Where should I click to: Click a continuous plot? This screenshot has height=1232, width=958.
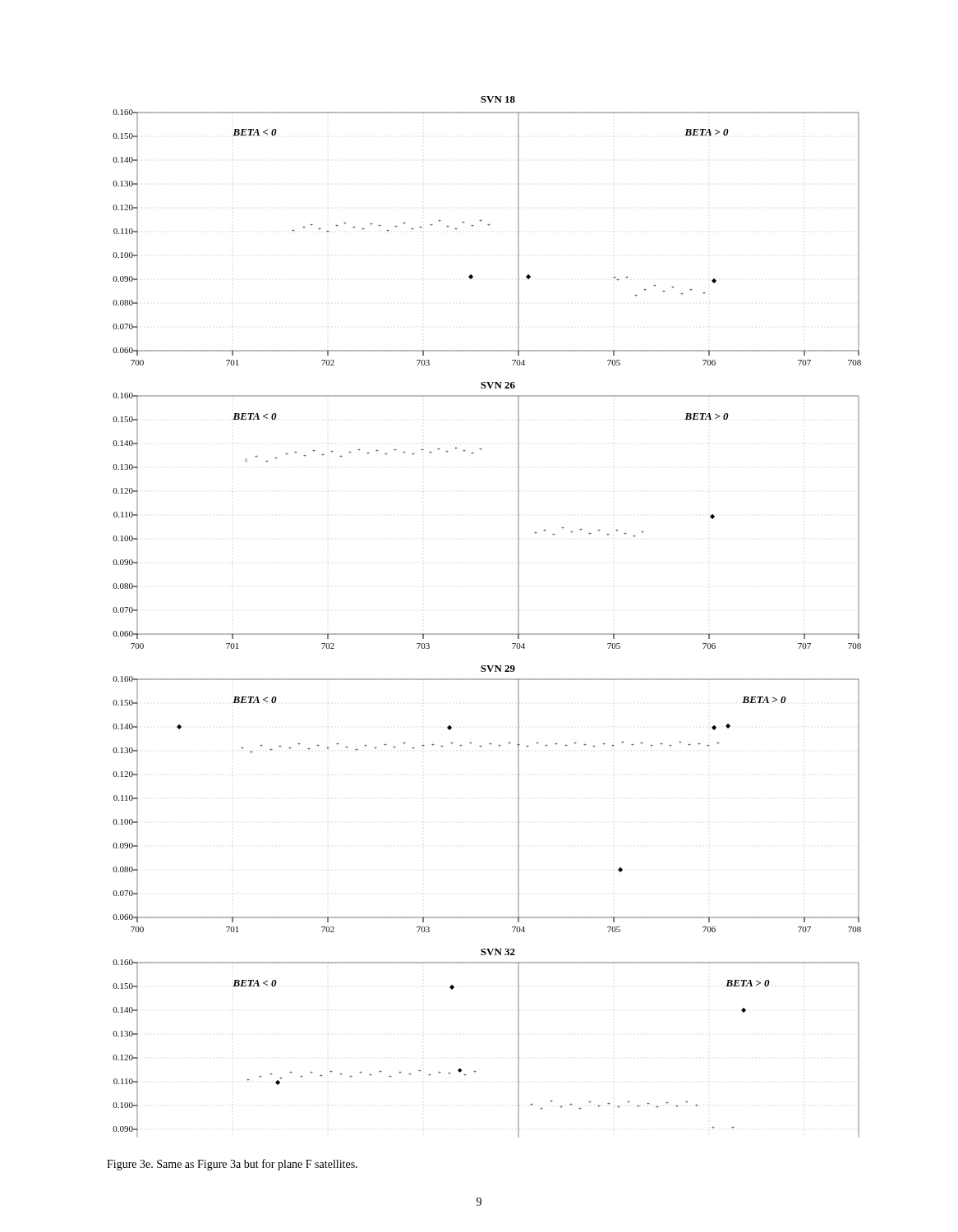click(x=477, y=608)
